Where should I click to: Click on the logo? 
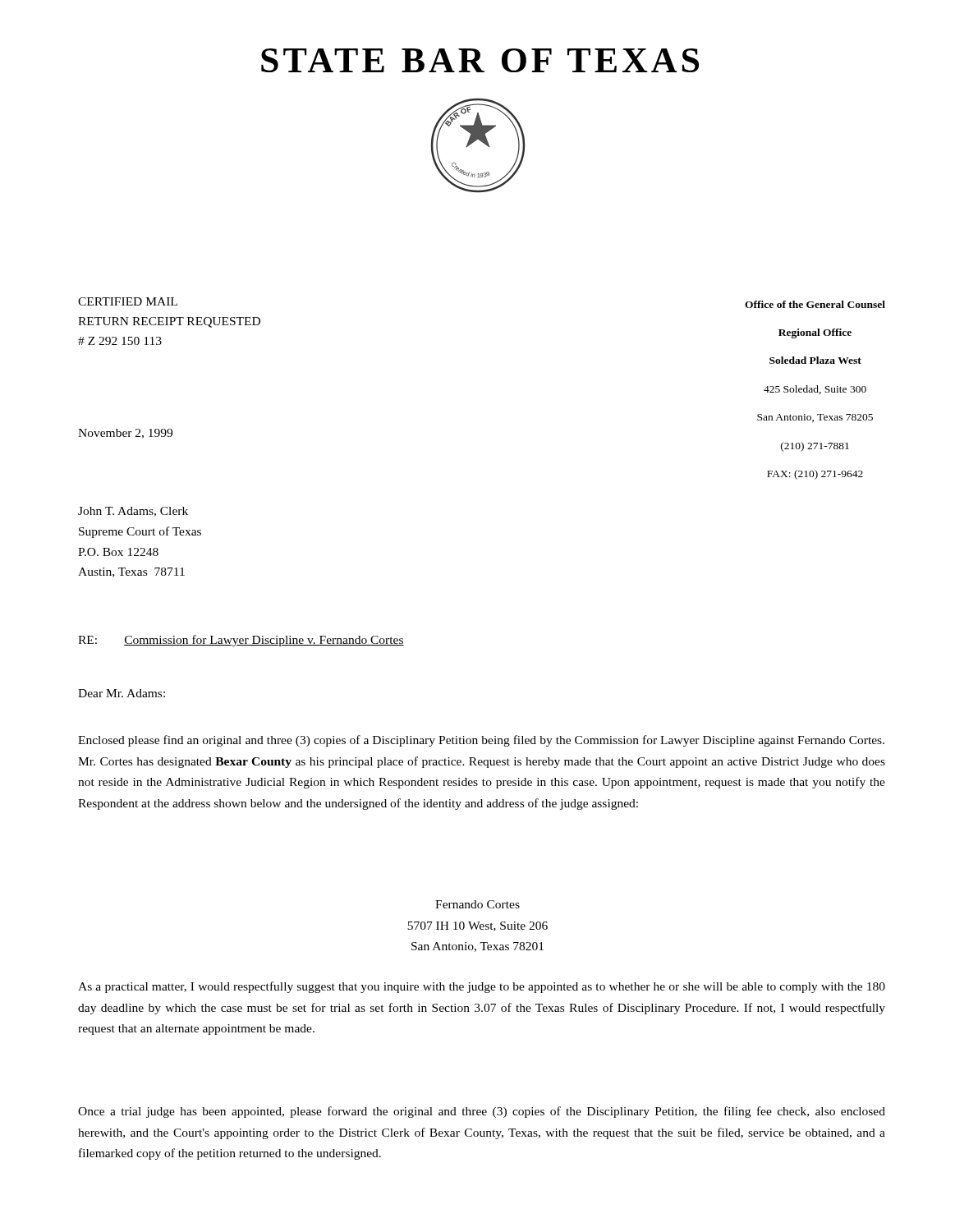[478, 147]
